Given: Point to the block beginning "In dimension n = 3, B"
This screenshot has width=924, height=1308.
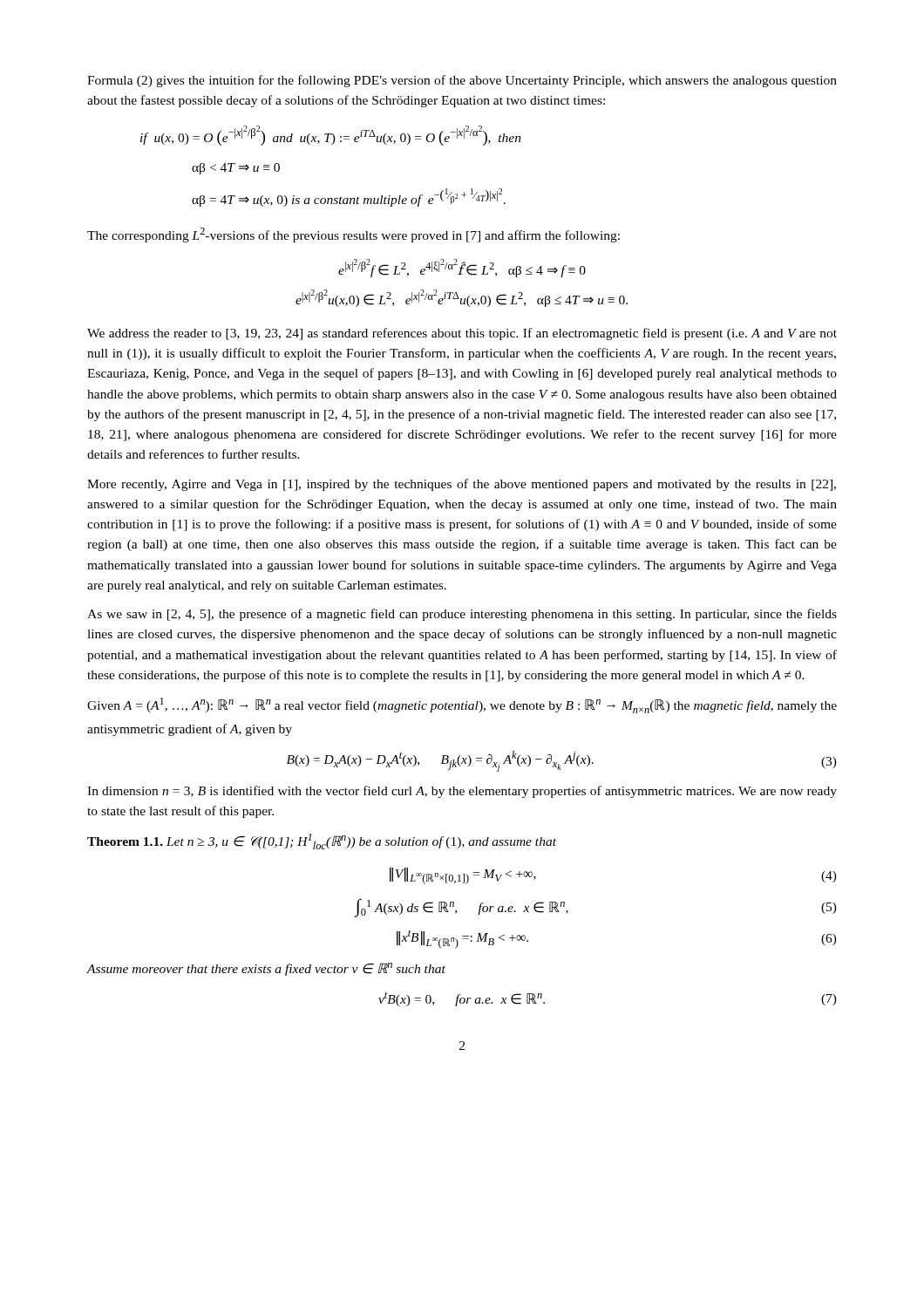Looking at the screenshot, I should (462, 800).
